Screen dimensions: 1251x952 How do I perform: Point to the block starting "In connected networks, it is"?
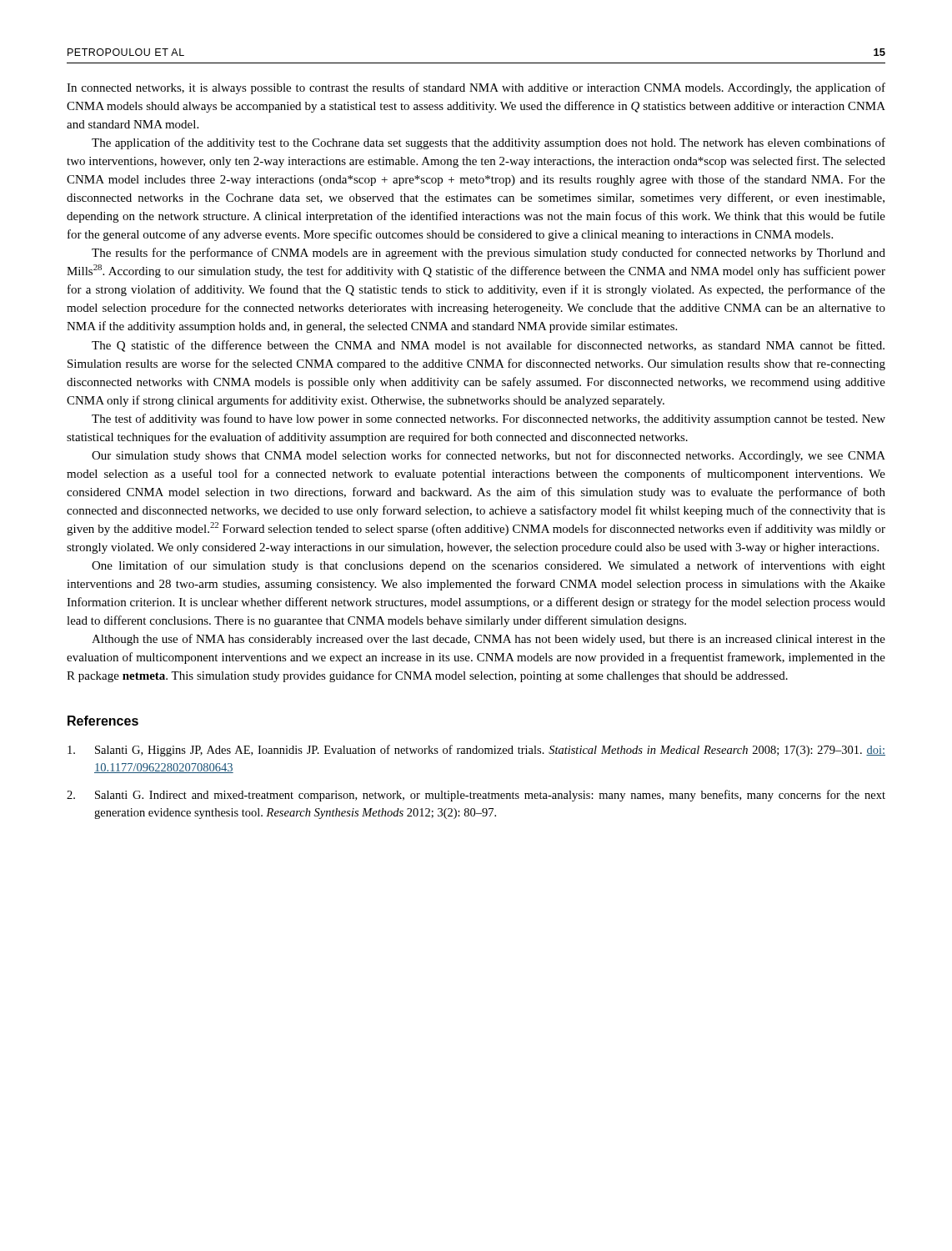point(476,106)
